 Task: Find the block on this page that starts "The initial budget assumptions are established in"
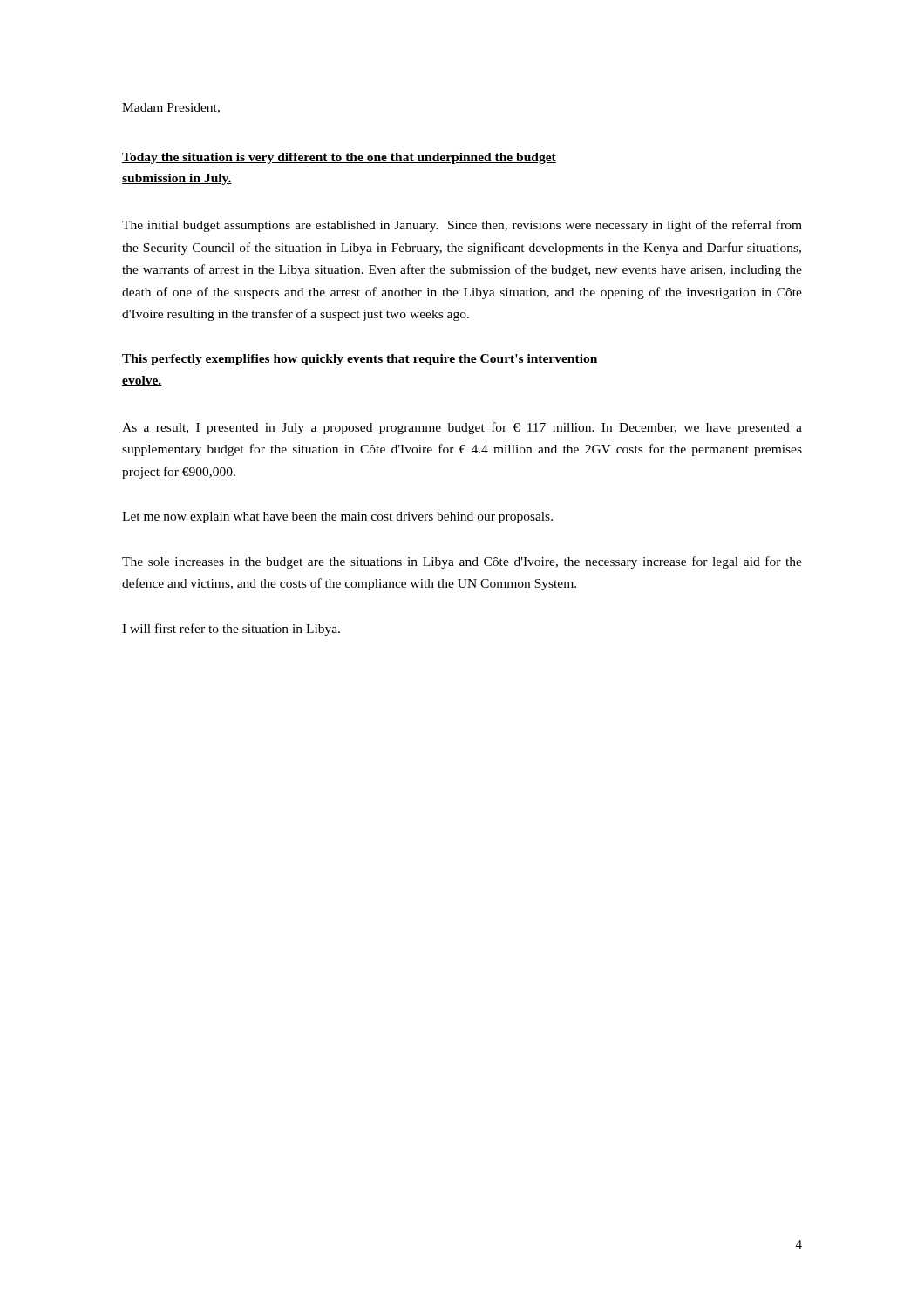(462, 269)
